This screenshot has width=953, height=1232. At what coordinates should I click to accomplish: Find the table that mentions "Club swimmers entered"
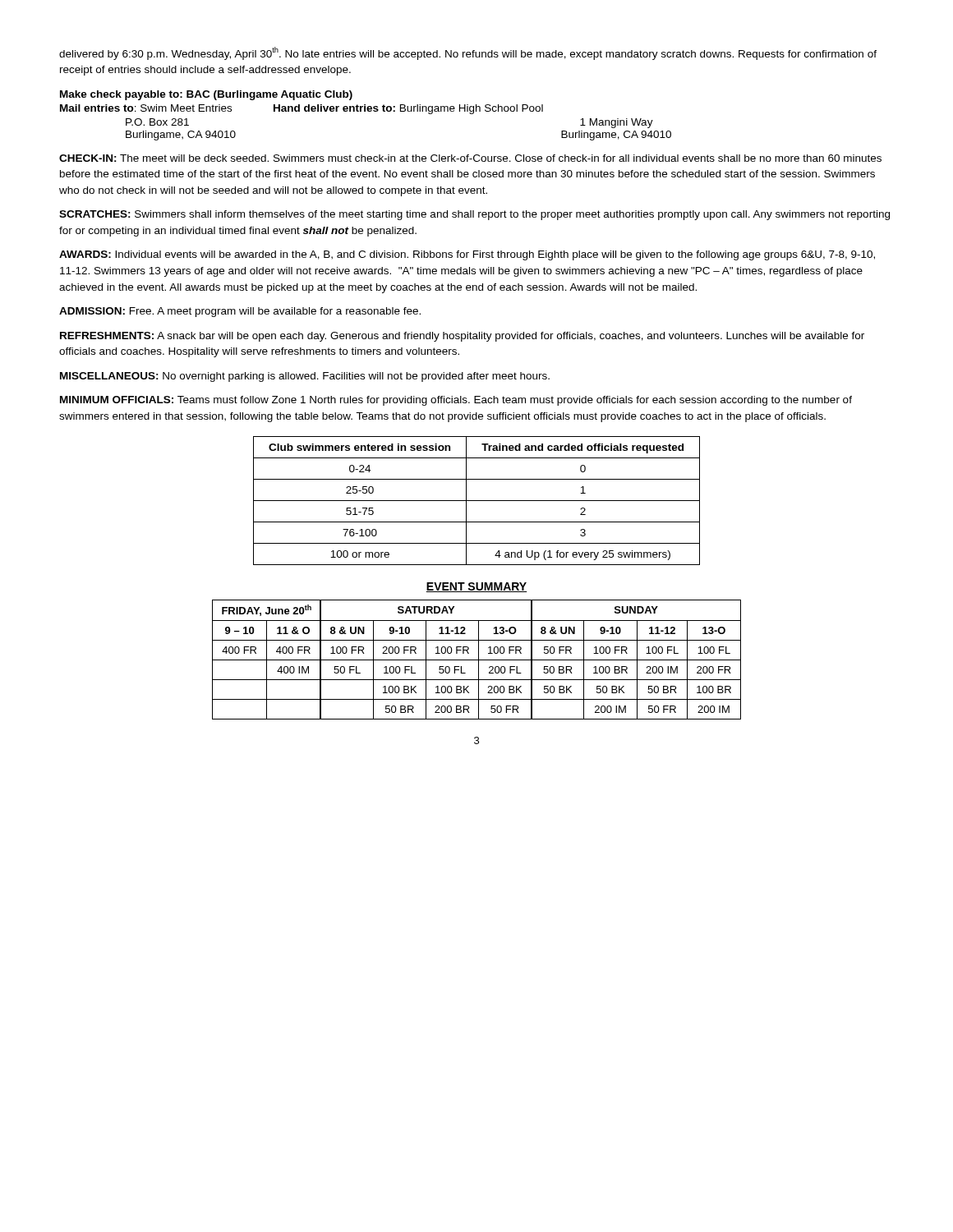[x=476, y=500]
